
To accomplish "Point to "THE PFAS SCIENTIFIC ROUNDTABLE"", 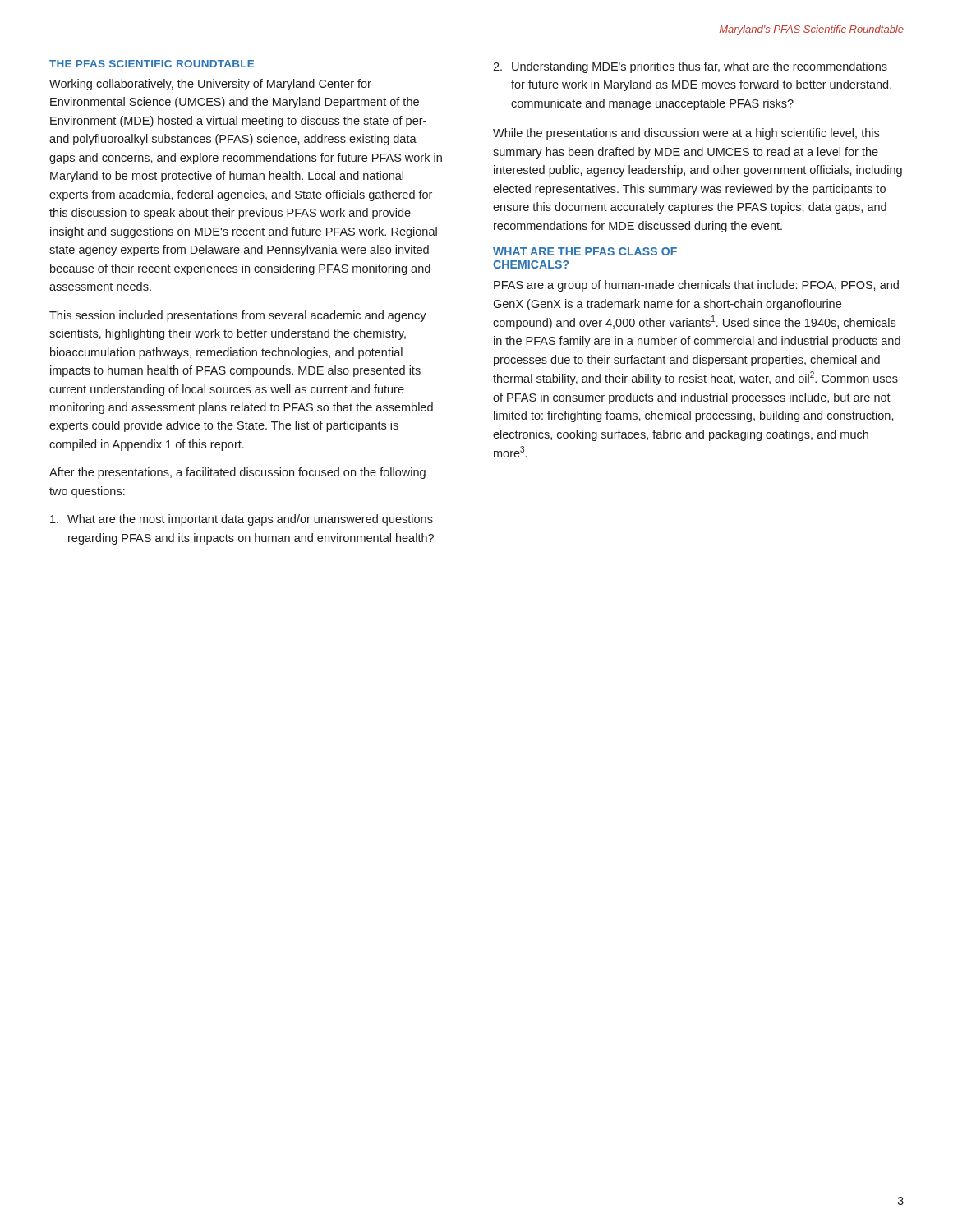I will tap(152, 64).
